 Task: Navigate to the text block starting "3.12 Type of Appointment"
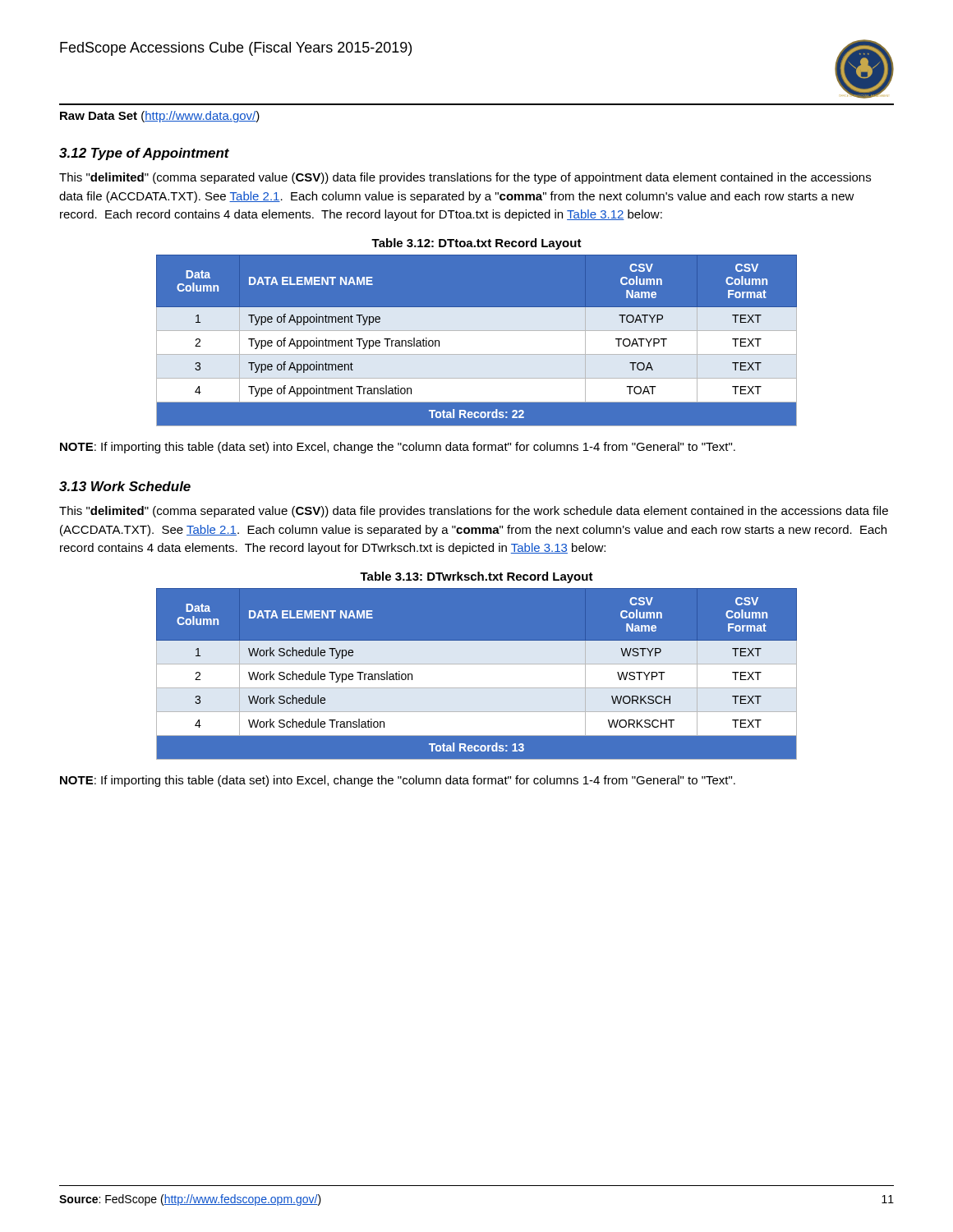(144, 153)
